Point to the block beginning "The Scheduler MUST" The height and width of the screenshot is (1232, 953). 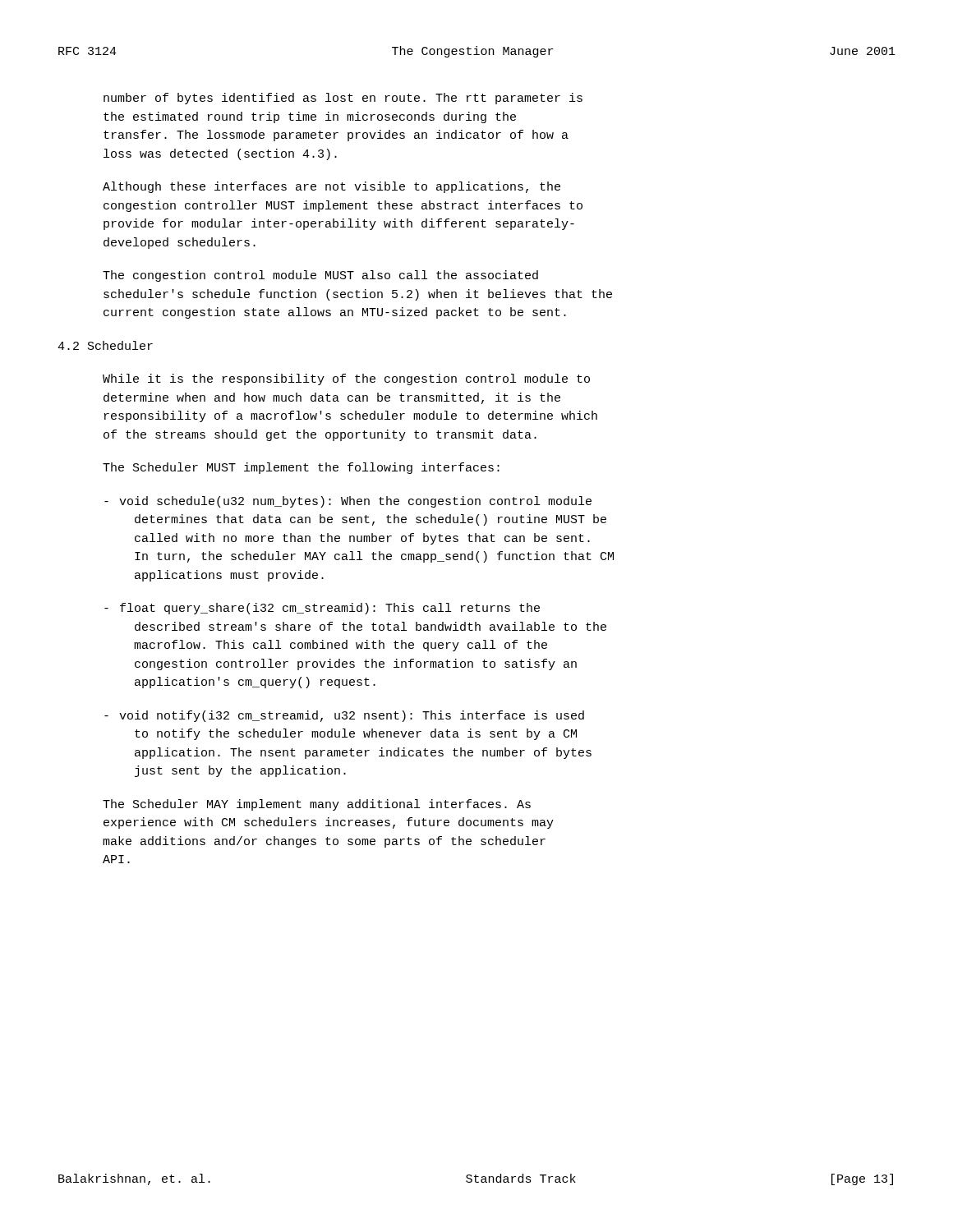(x=302, y=469)
